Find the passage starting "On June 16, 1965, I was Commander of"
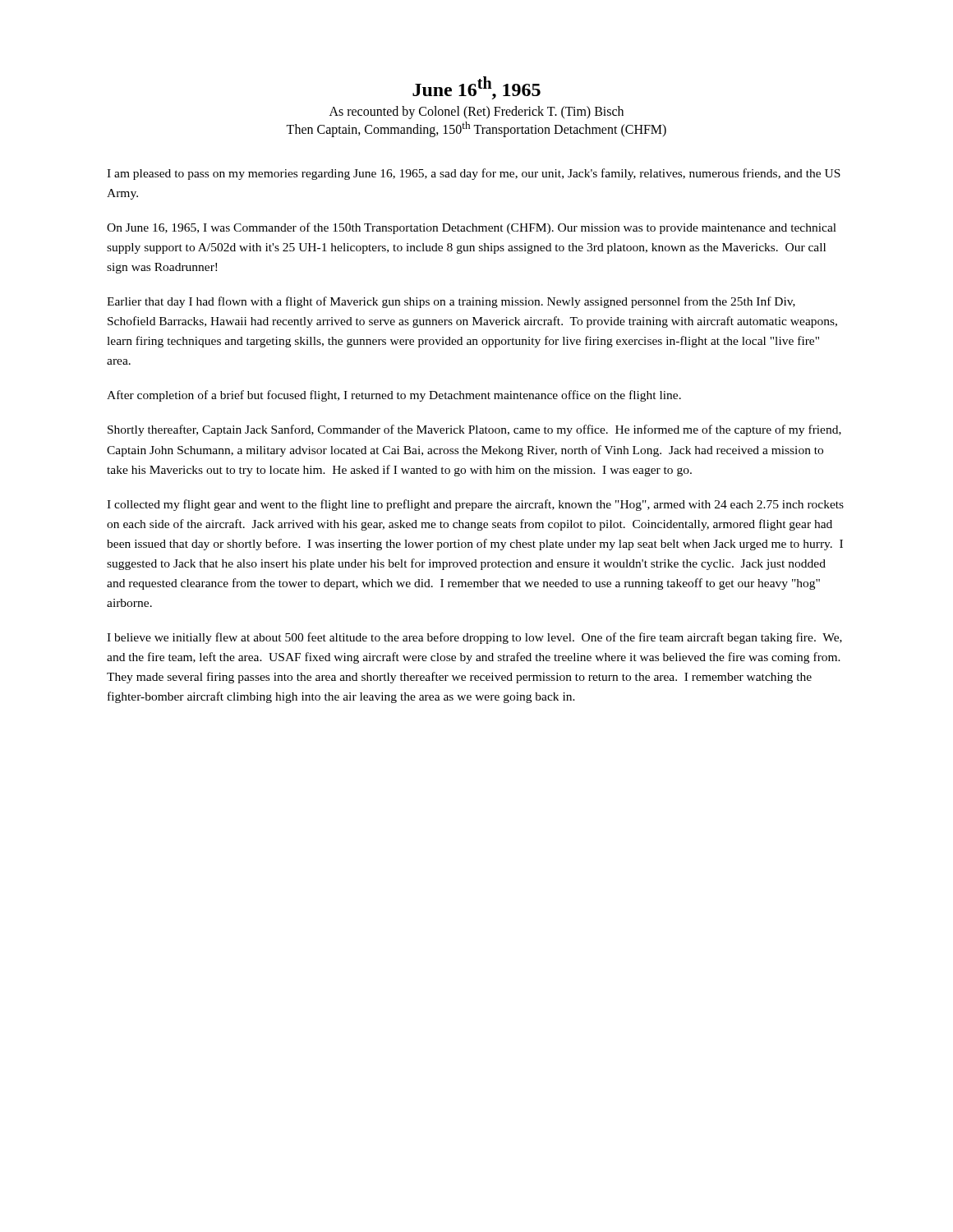 point(472,247)
